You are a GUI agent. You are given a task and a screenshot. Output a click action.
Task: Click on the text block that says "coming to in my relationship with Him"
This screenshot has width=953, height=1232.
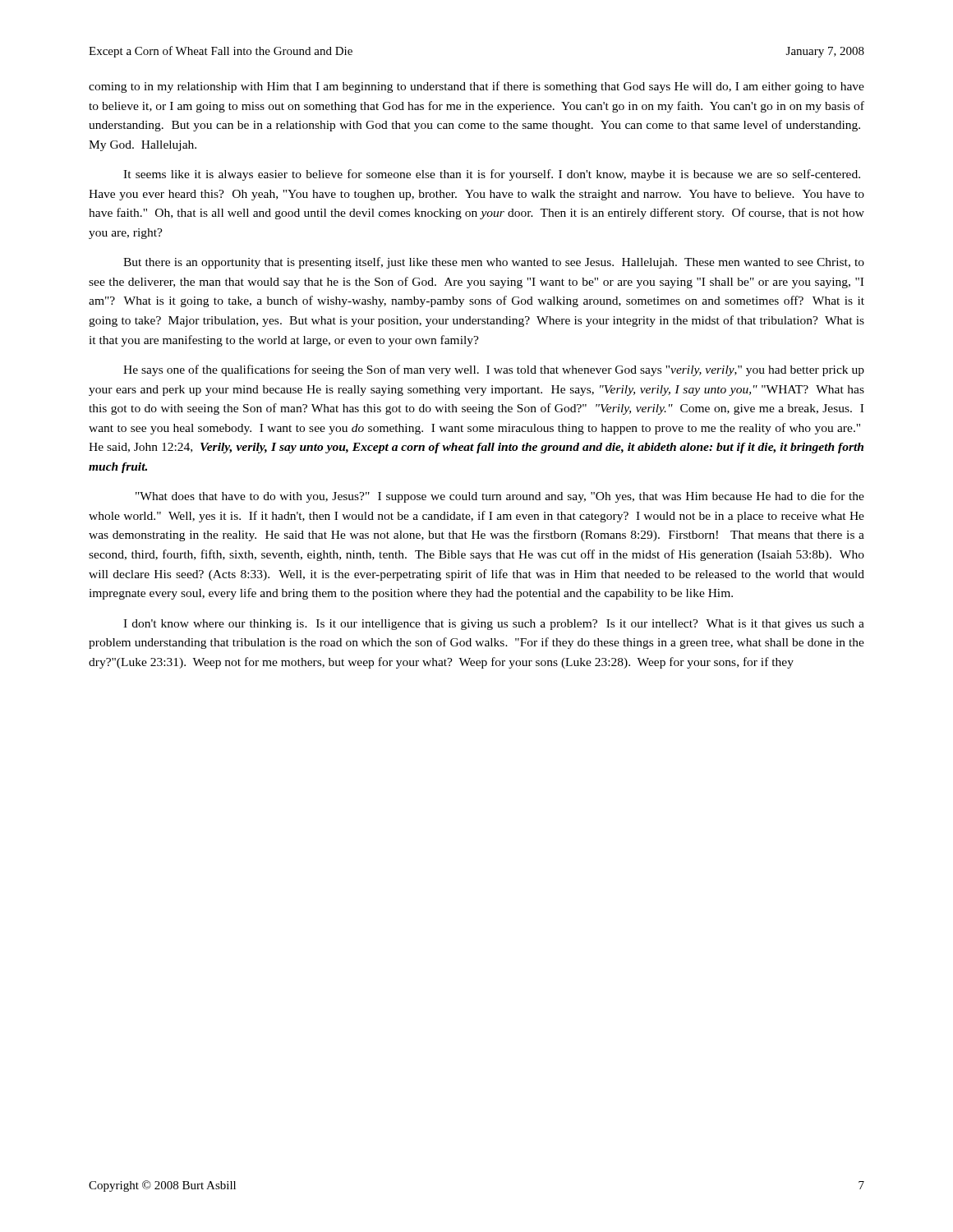pyautogui.click(x=476, y=115)
